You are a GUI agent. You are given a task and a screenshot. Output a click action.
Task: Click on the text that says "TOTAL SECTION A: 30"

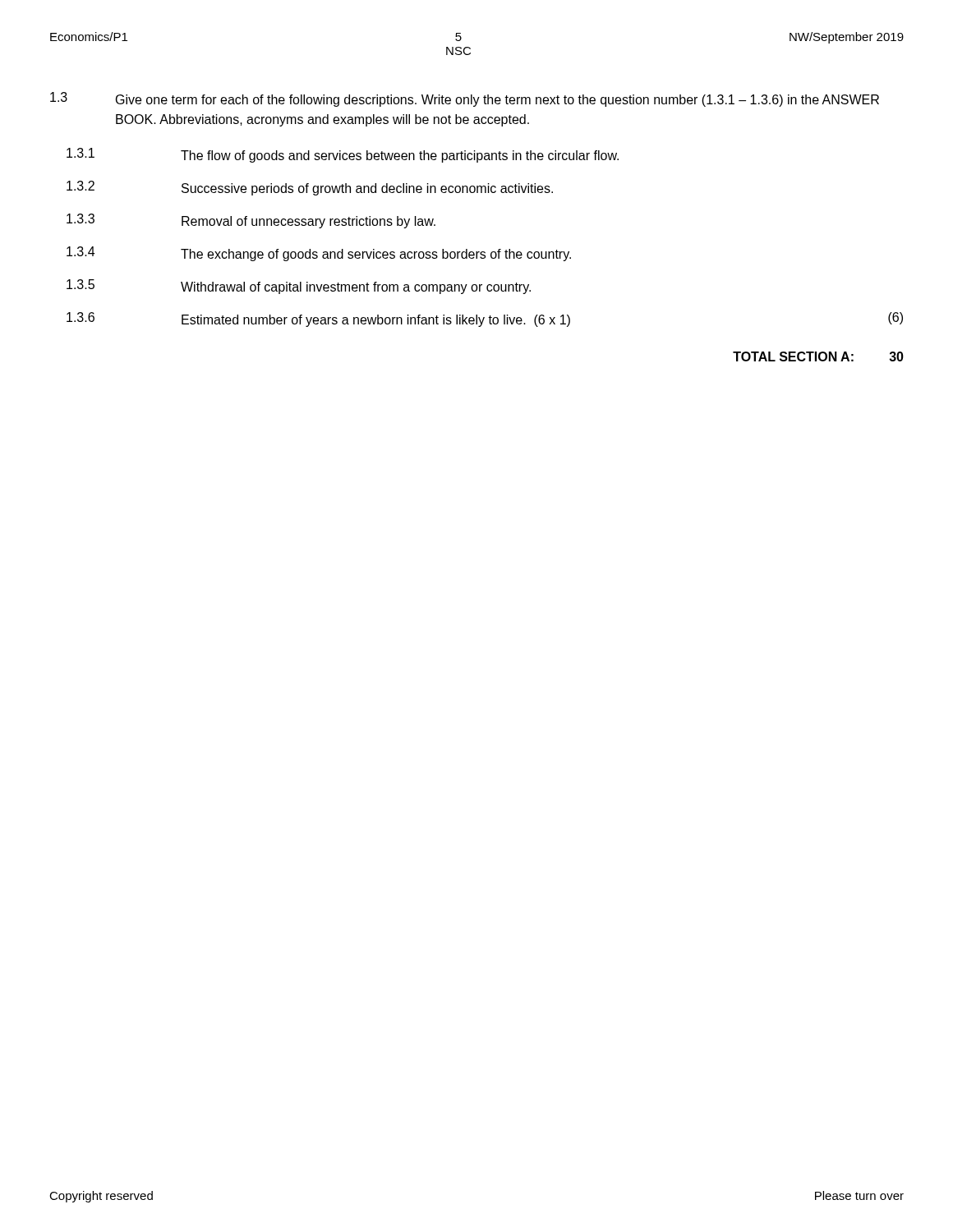coord(818,357)
